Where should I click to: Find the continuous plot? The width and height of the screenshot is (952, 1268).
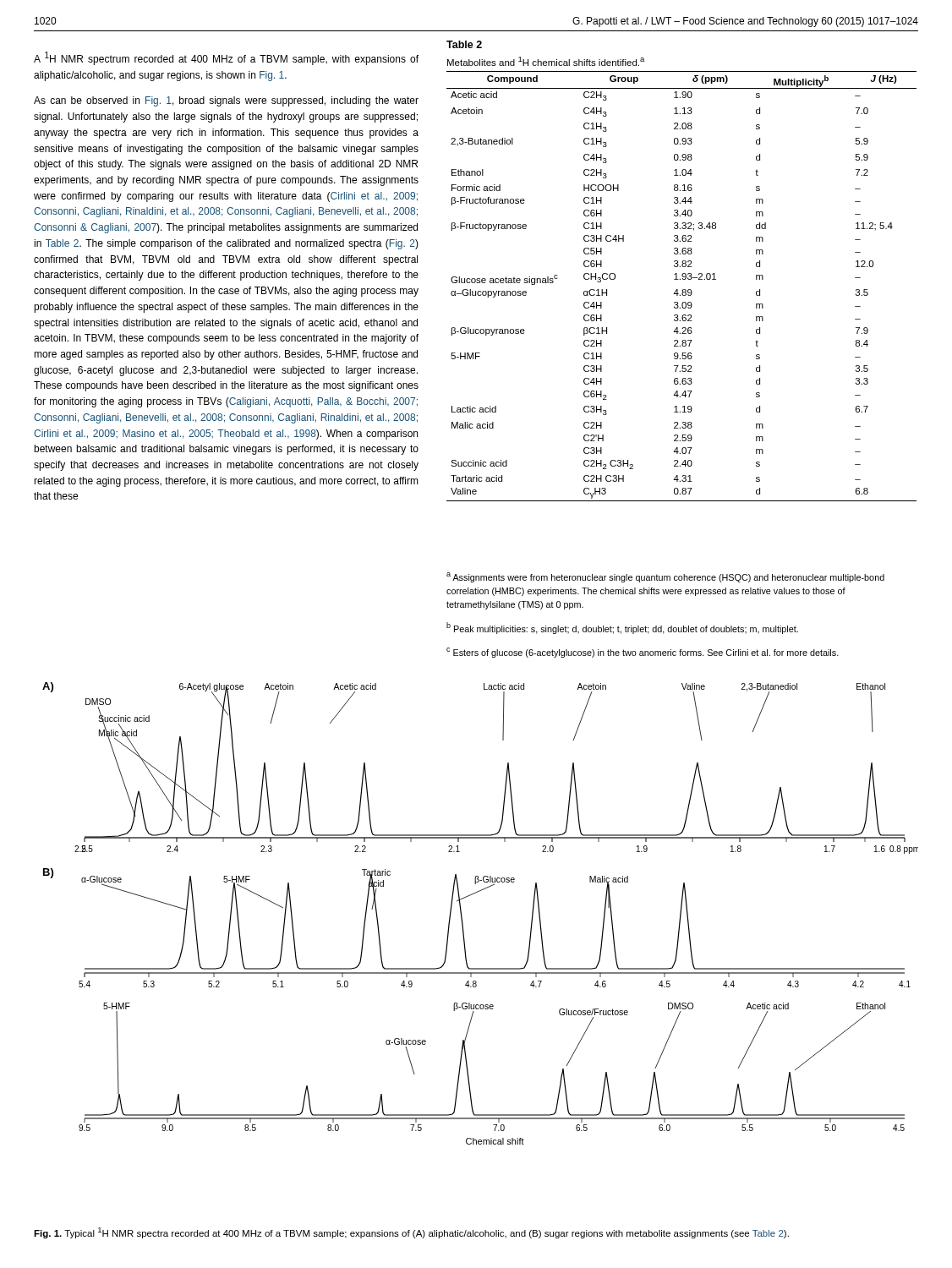476,946
